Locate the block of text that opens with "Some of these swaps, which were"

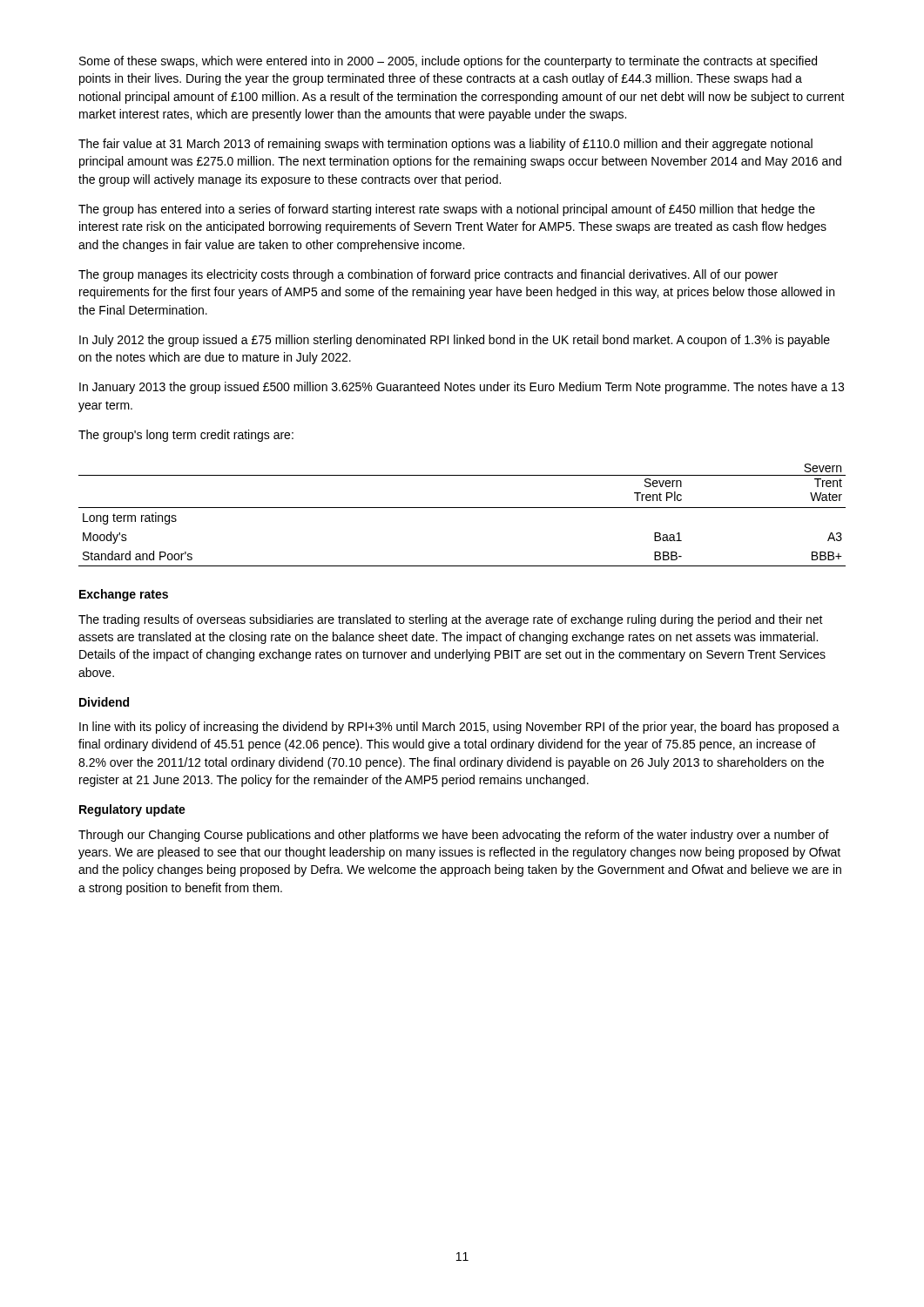point(462,88)
